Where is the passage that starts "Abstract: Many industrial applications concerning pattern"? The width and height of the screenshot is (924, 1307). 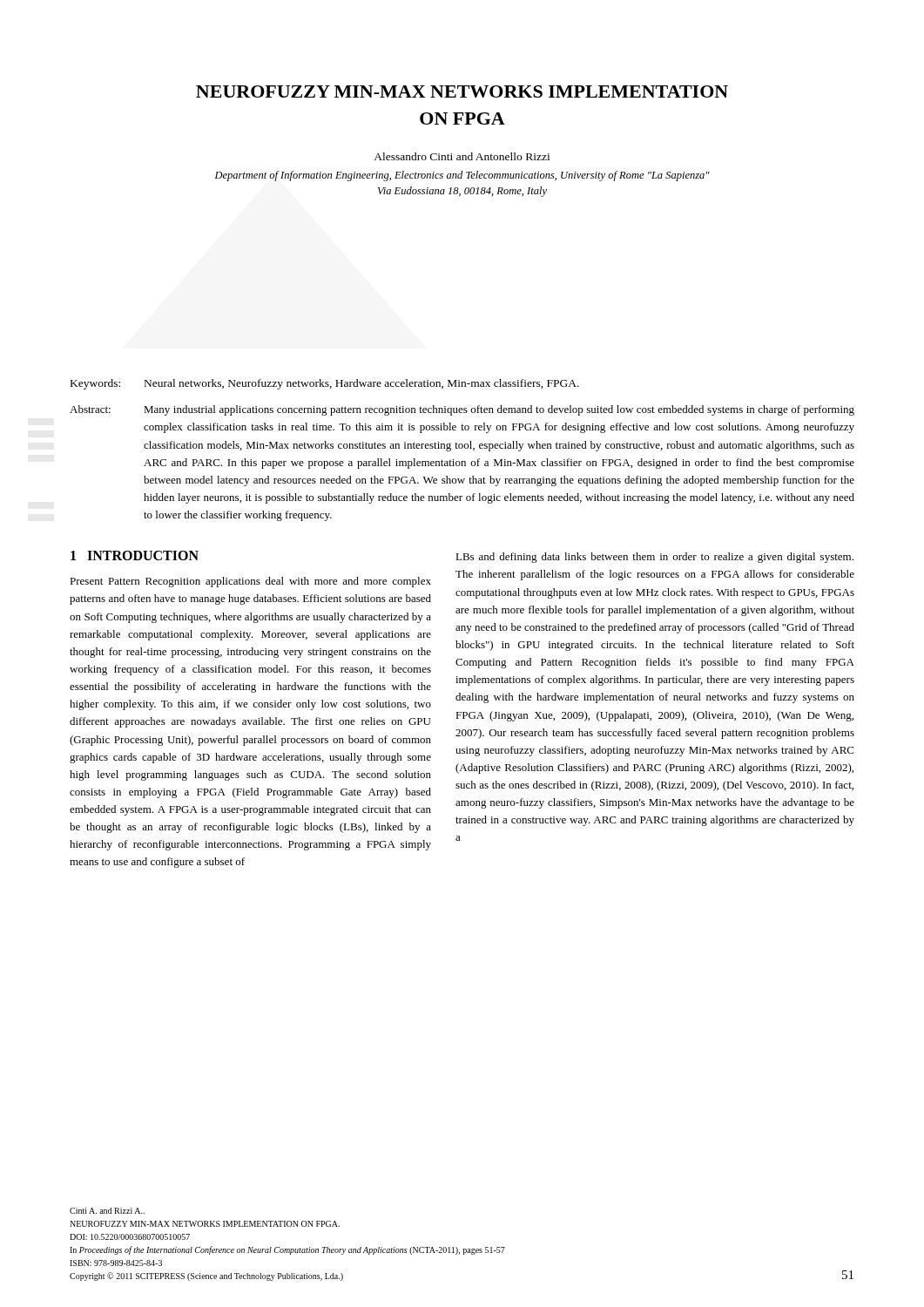[462, 462]
